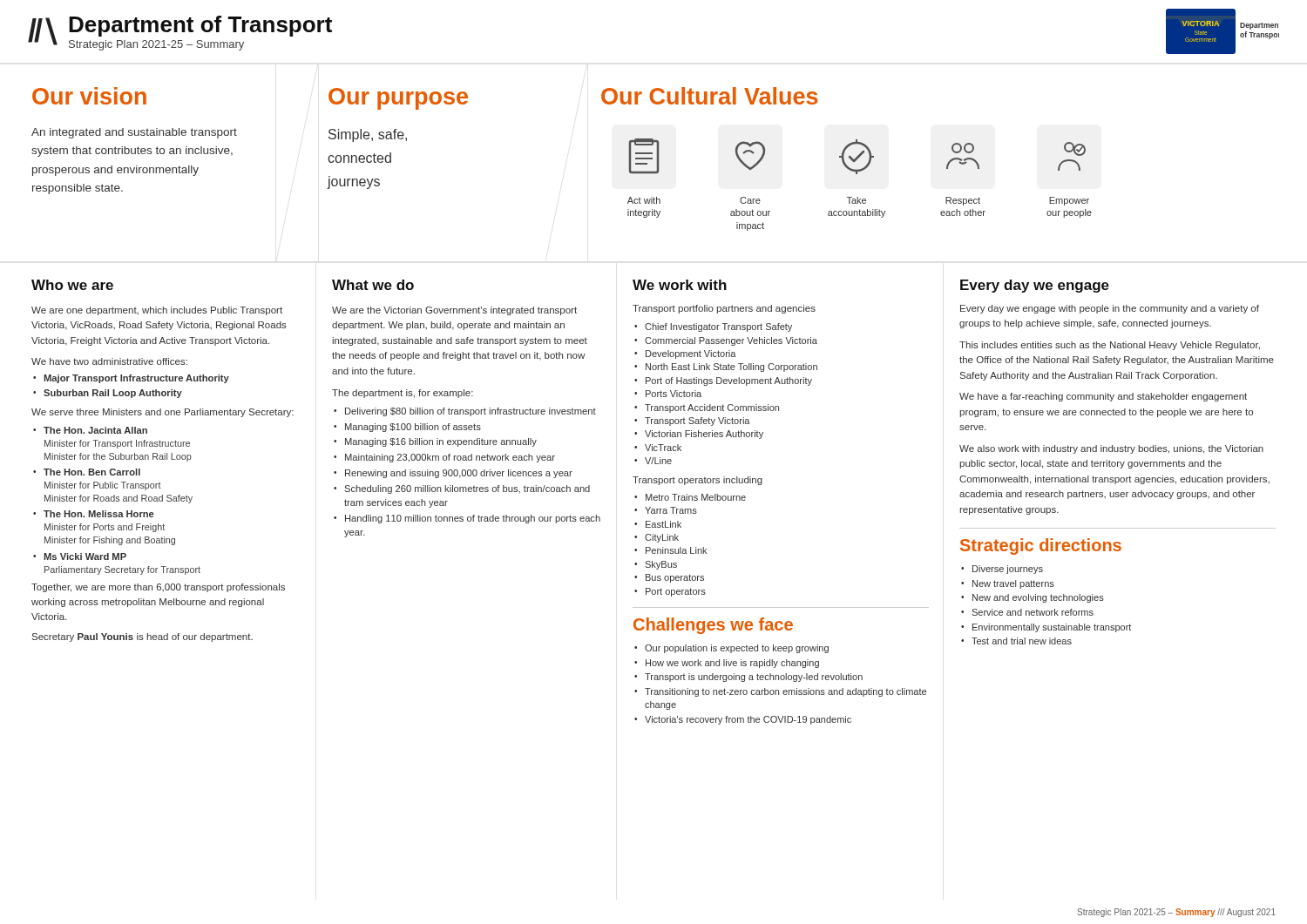This screenshot has width=1307, height=924.
Task: Select the list item that says "•Yarra Trams"
Action: pos(666,511)
